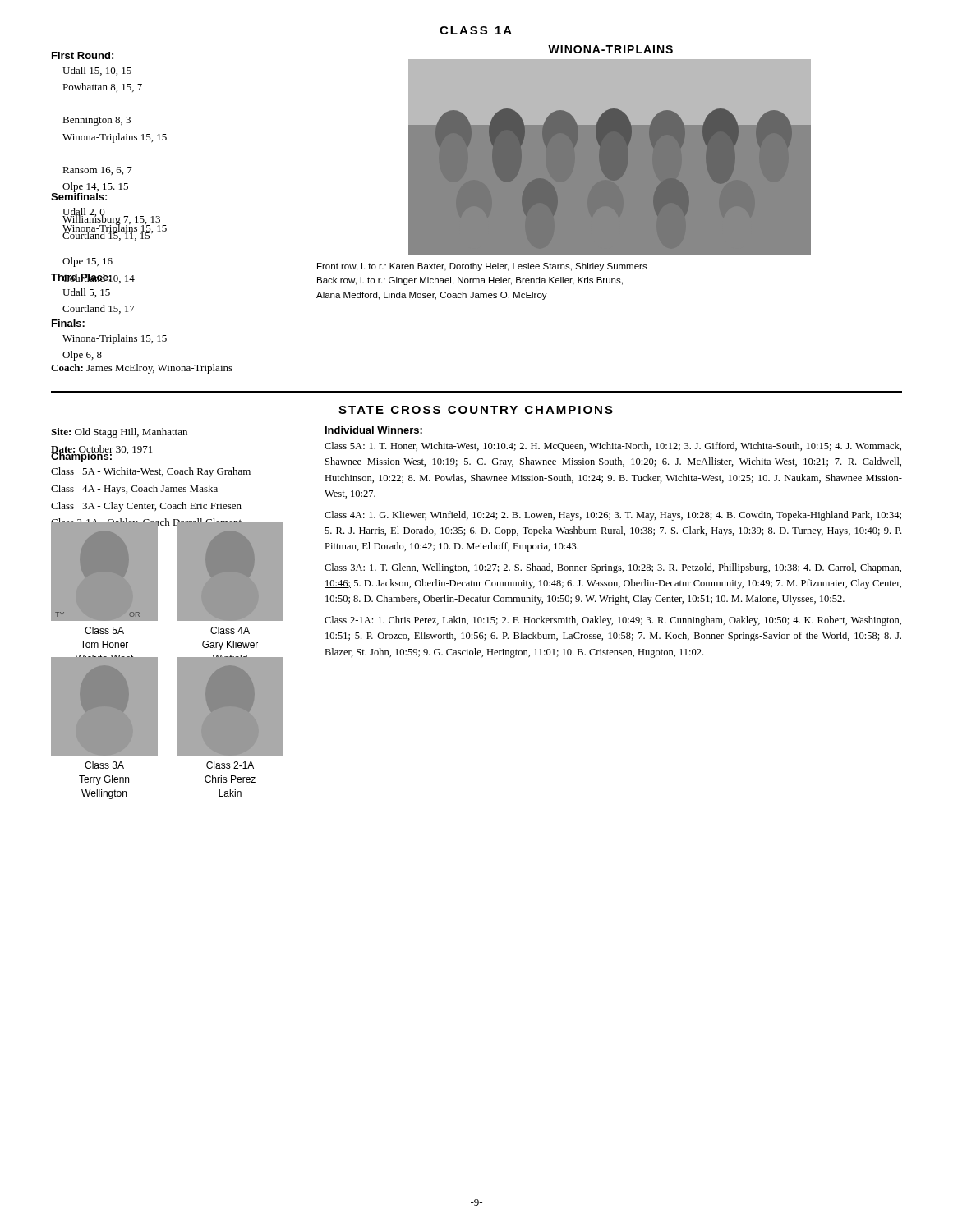953x1232 pixels.
Task: Select the section header that reads "Third Place:"
Action: coord(81,277)
